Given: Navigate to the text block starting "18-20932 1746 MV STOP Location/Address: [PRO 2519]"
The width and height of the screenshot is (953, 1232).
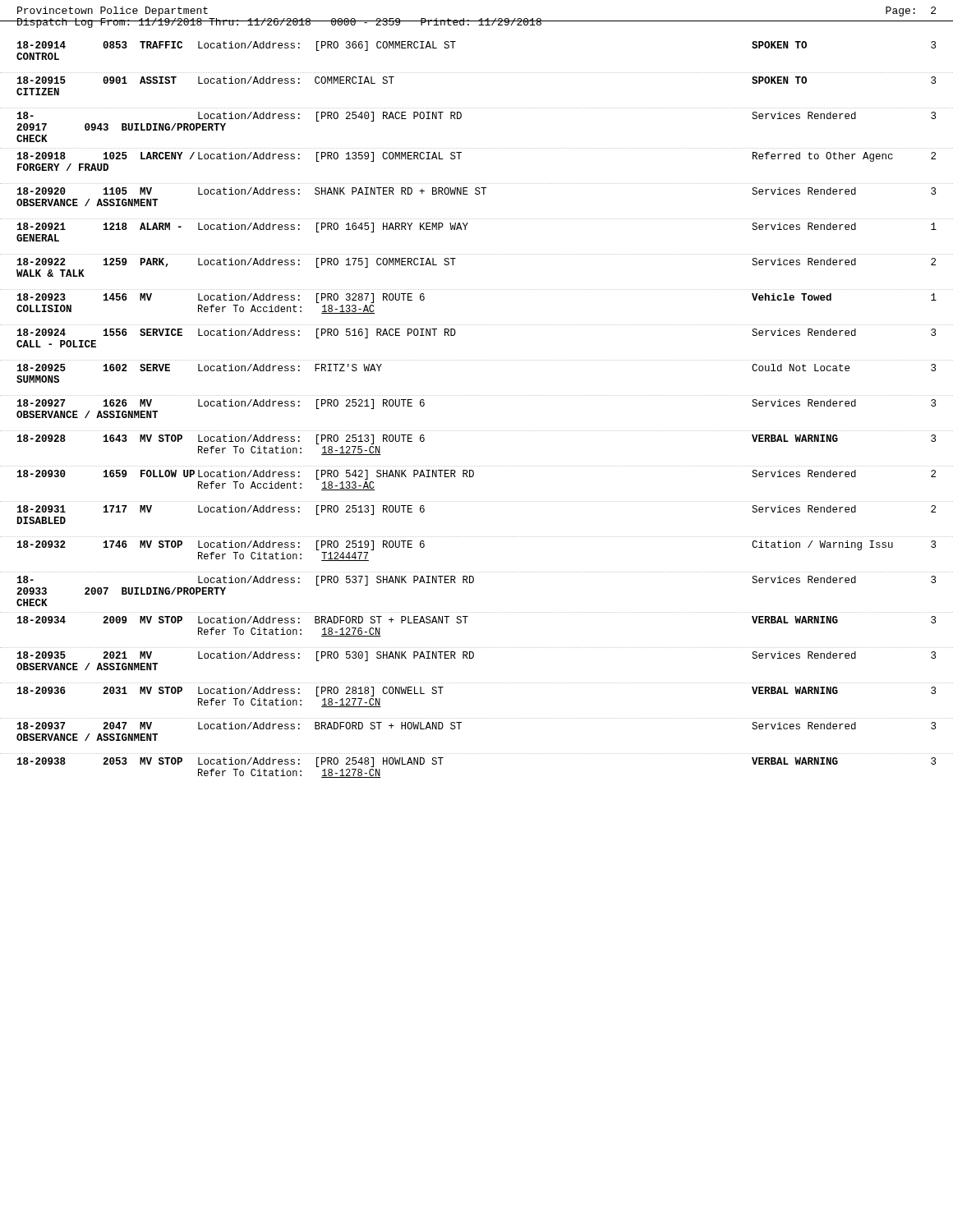Looking at the screenshot, I should coord(41,545).
